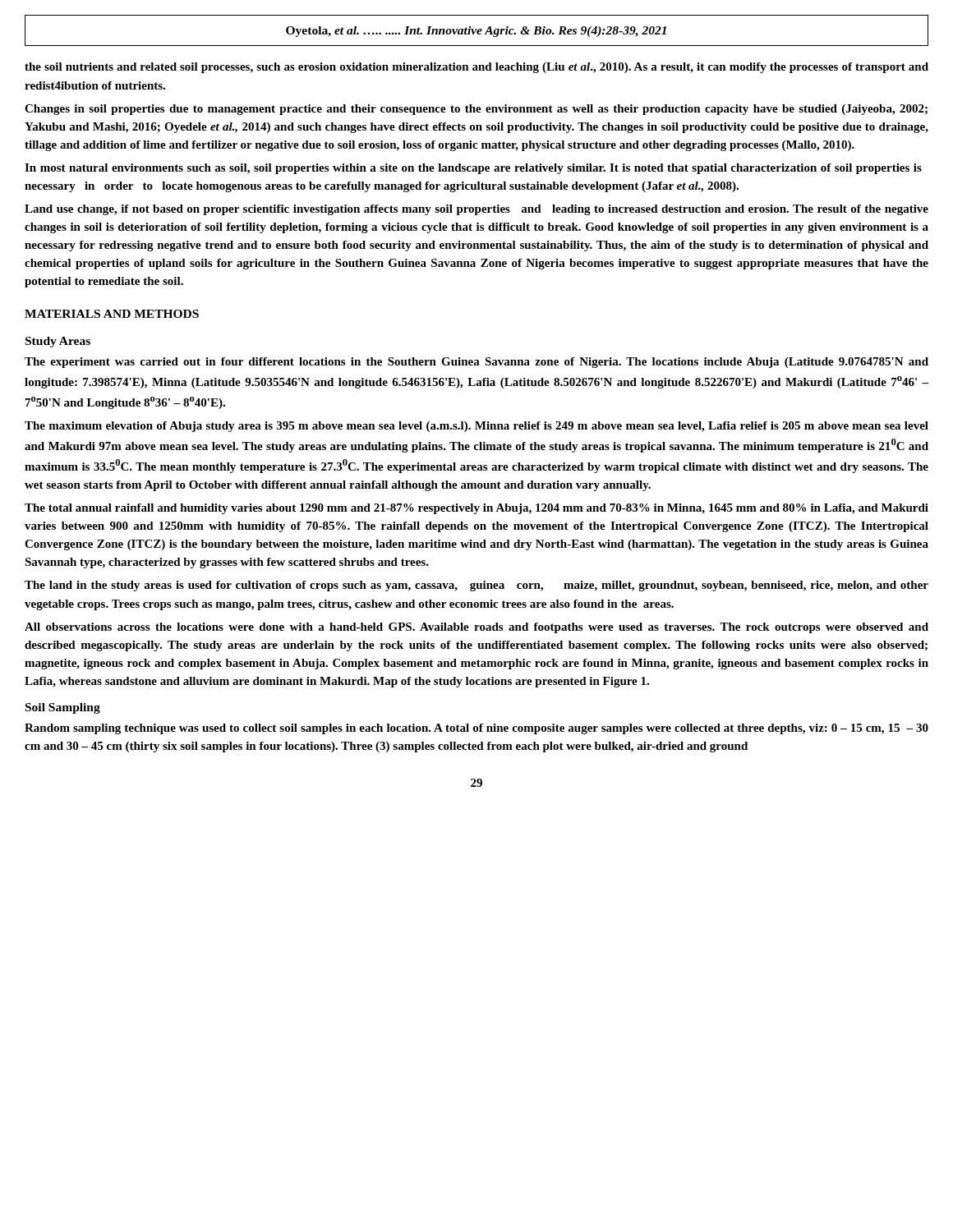Locate the text starting "Study Areas"
Viewport: 953px width, 1232px height.
coord(58,340)
